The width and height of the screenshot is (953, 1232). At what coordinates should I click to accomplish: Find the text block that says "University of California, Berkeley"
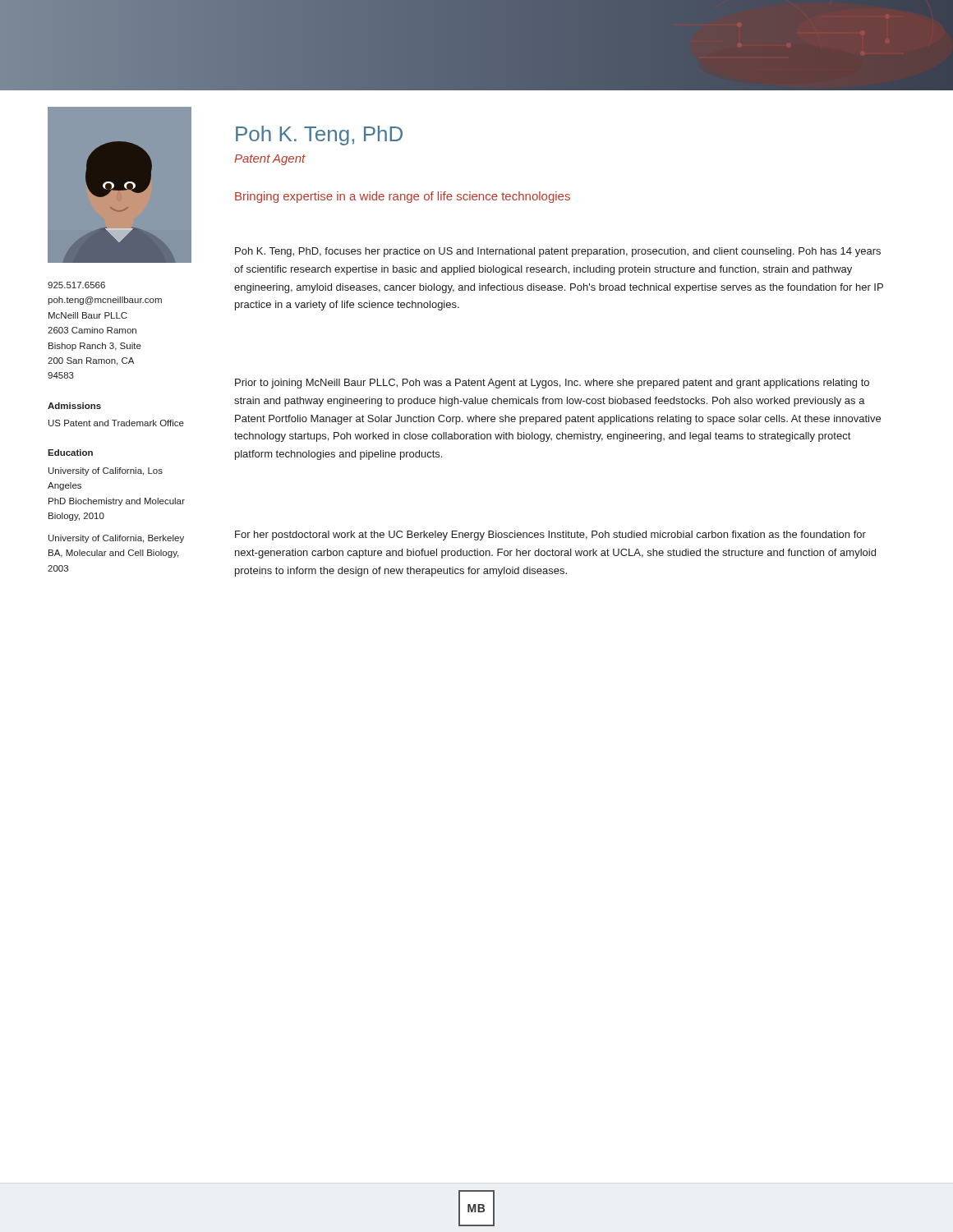point(116,553)
